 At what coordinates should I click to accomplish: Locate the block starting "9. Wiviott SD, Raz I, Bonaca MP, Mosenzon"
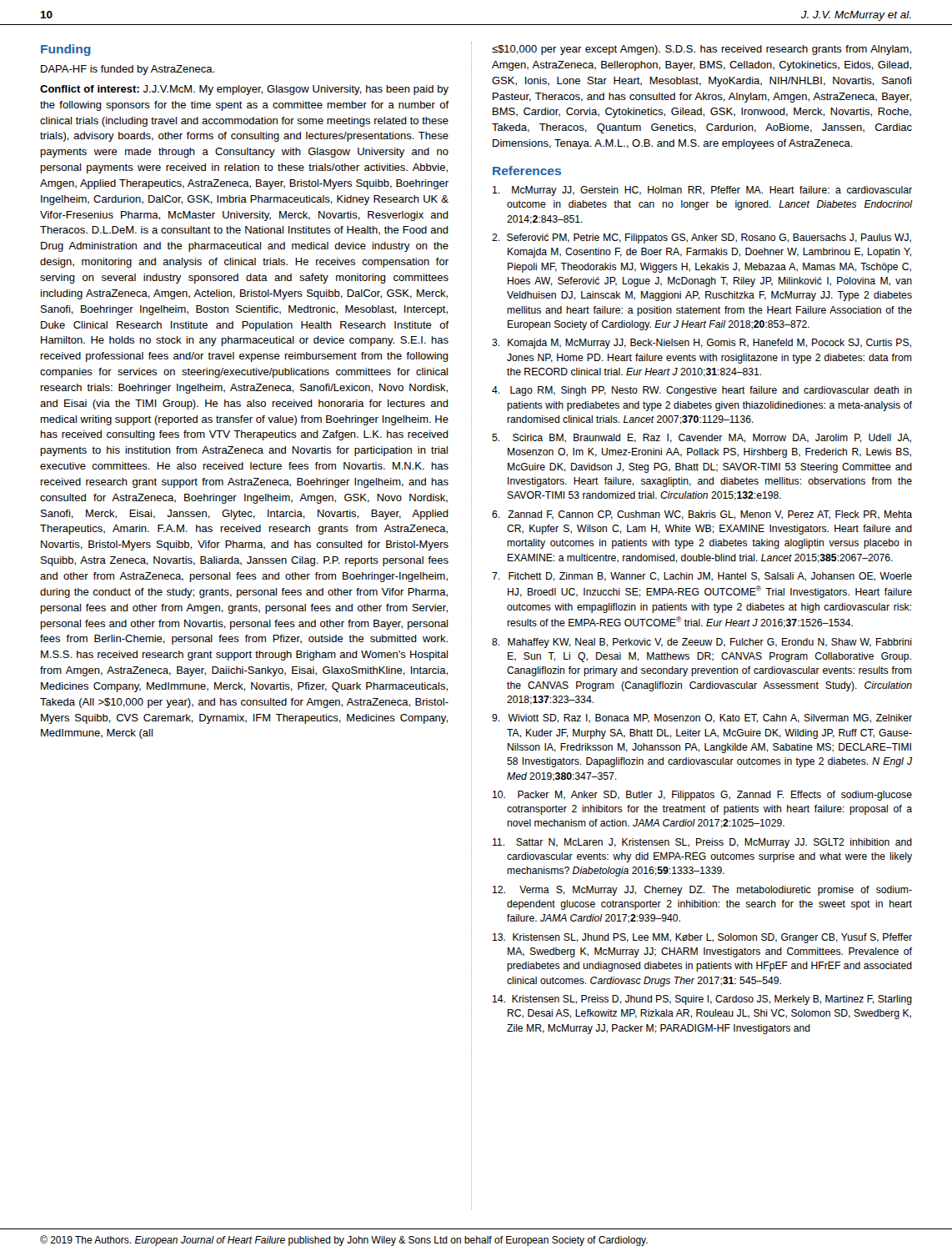point(702,747)
